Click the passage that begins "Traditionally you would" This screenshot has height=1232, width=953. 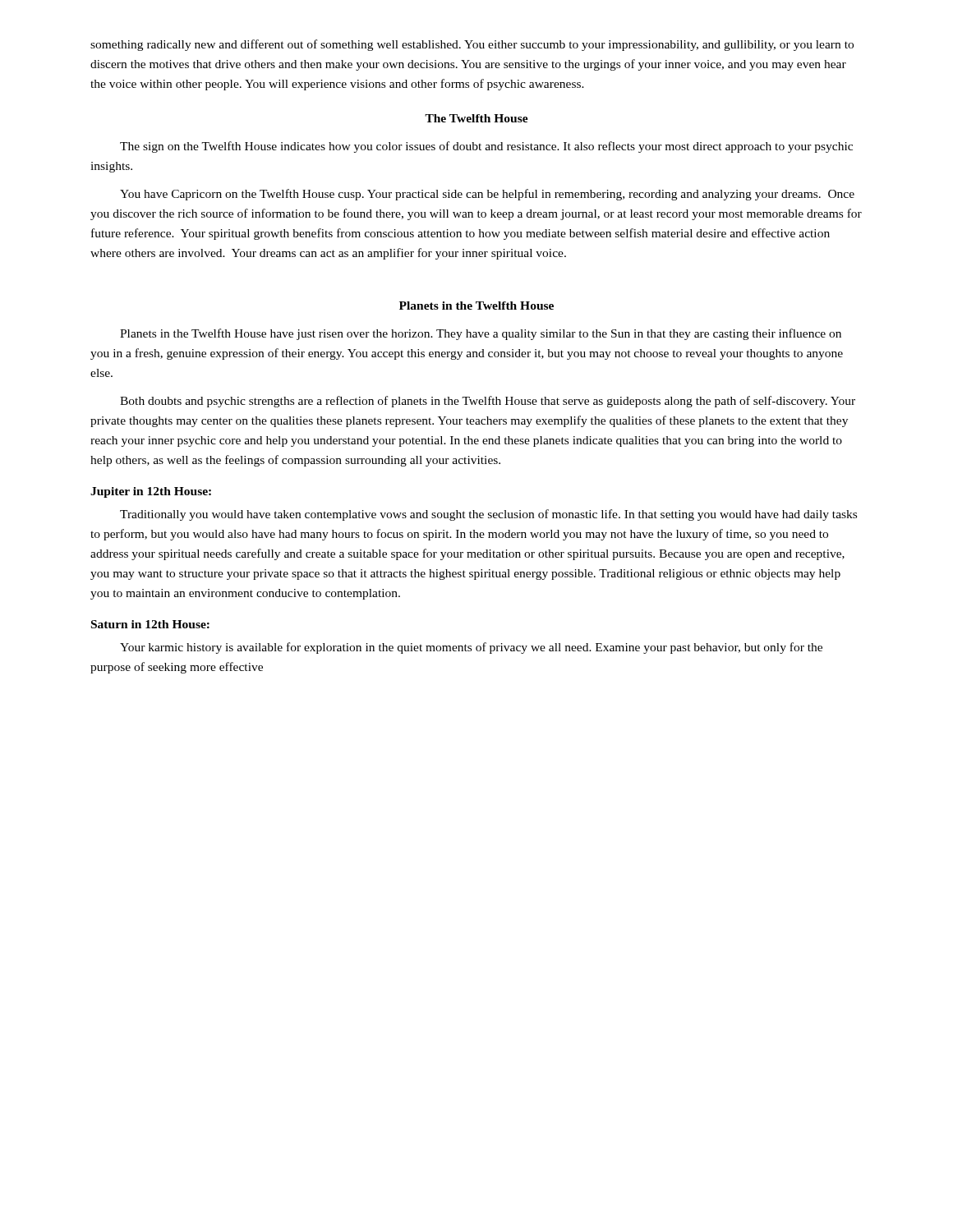(x=476, y=554)
